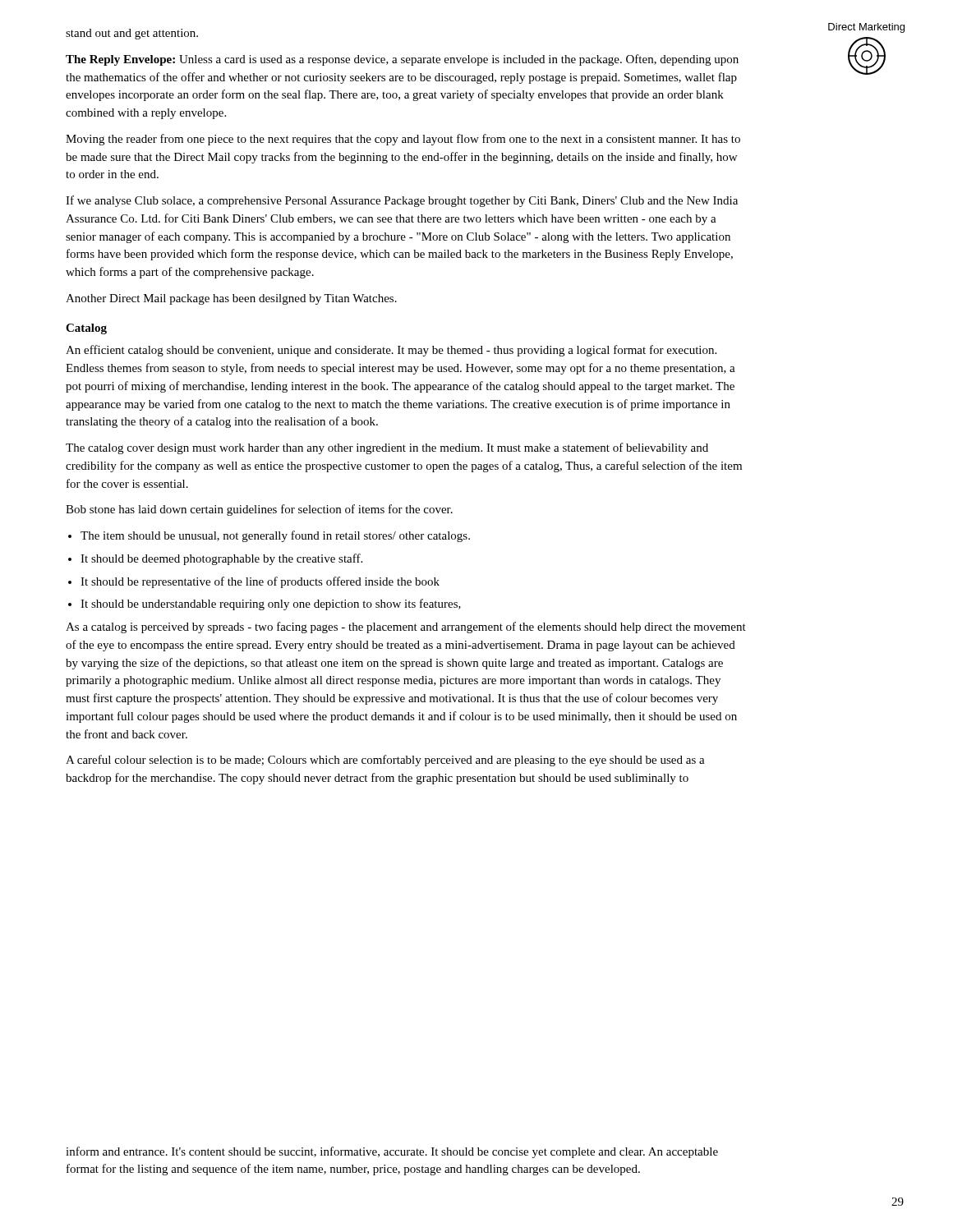Image resolution: width=953 pixels, height=1232 pixels.
Task: Select the element starting "It should be representative"
Action: [414, 582]
